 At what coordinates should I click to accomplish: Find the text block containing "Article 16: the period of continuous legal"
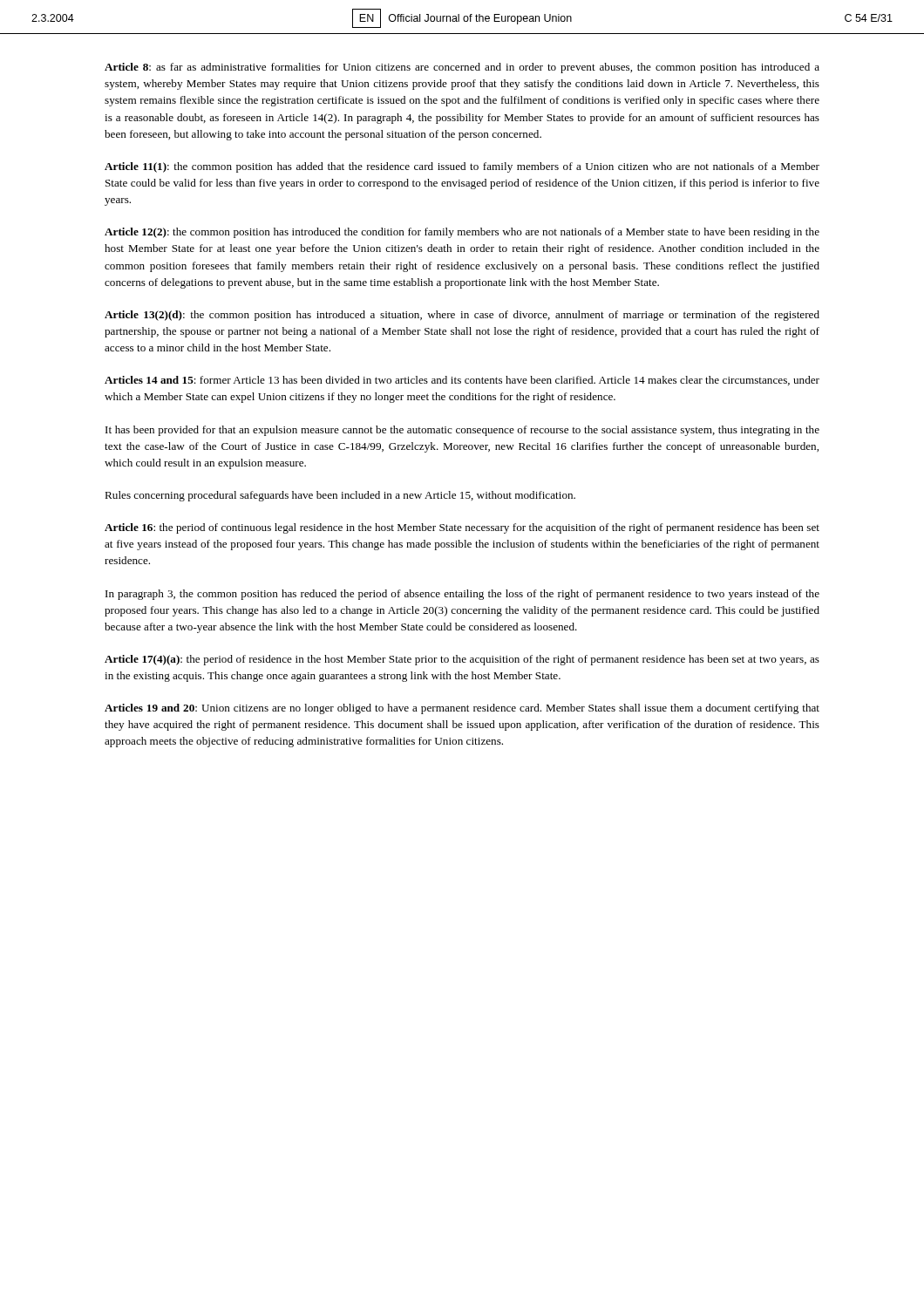[x=462, y=544]
